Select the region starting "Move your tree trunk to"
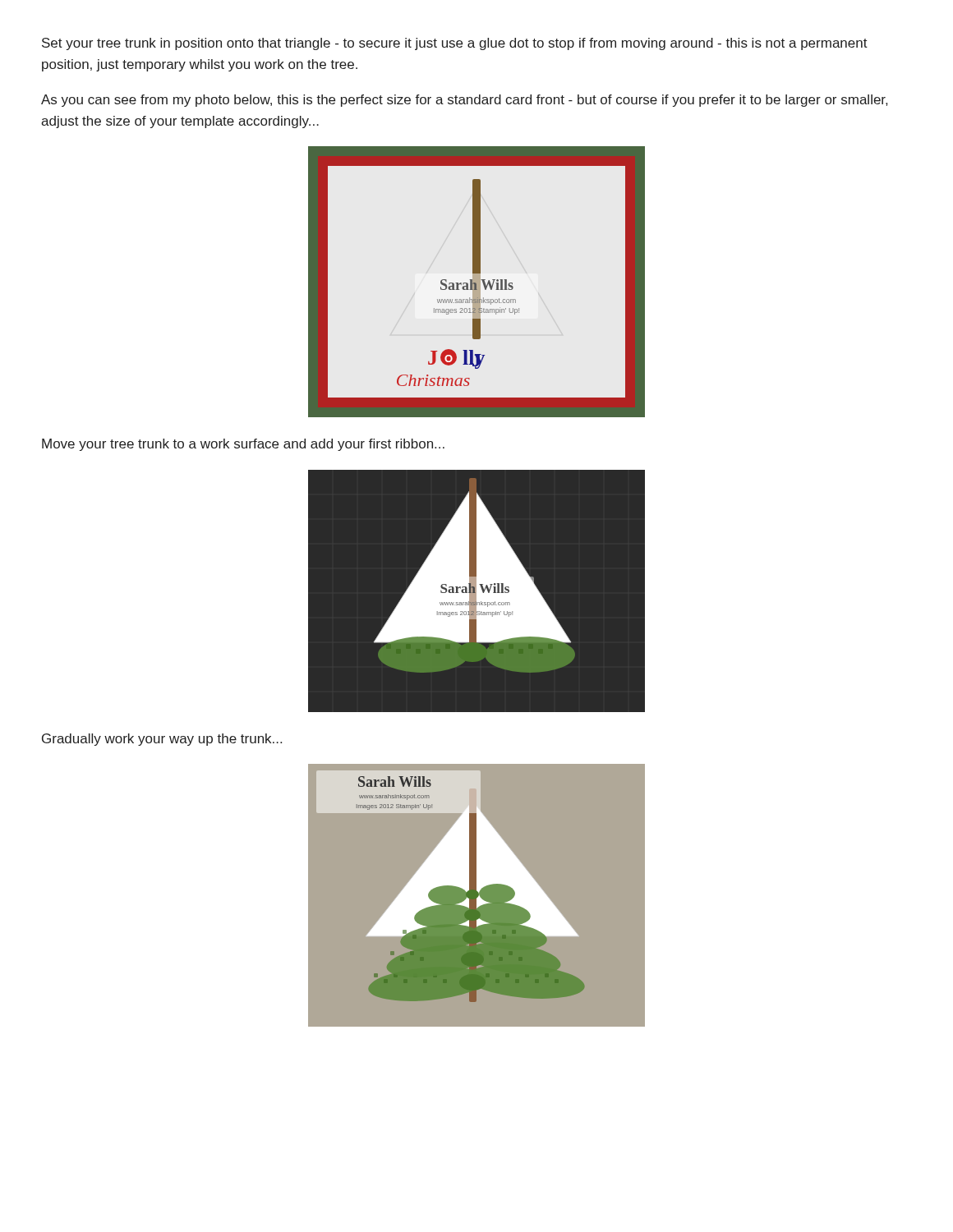953x1232 pixels. [x=243, y=444]
